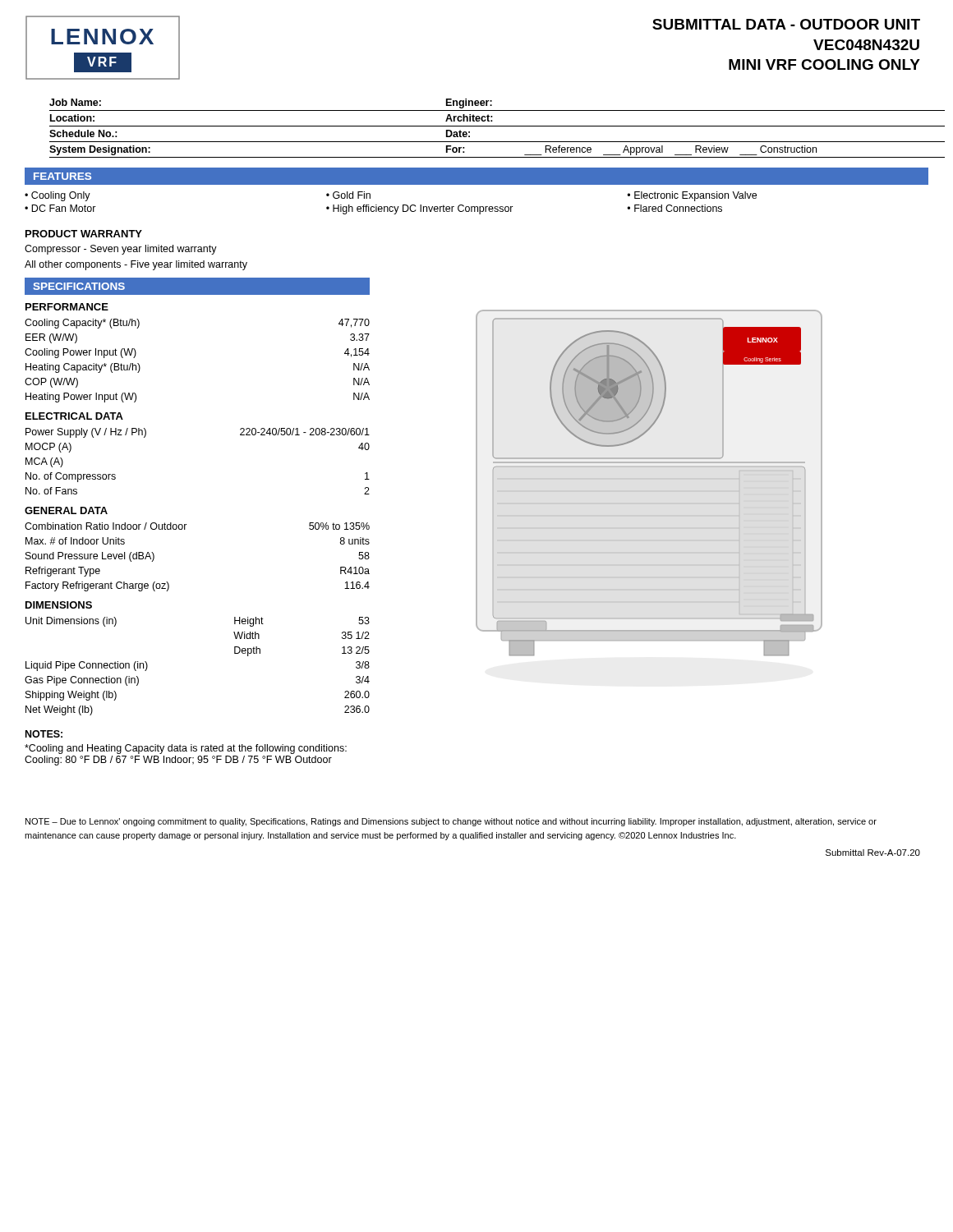Select the table that reads "Cooling Power Input (W)"
The width and height of the screenshot is (953, 1232).
click(x=197, y=359)
